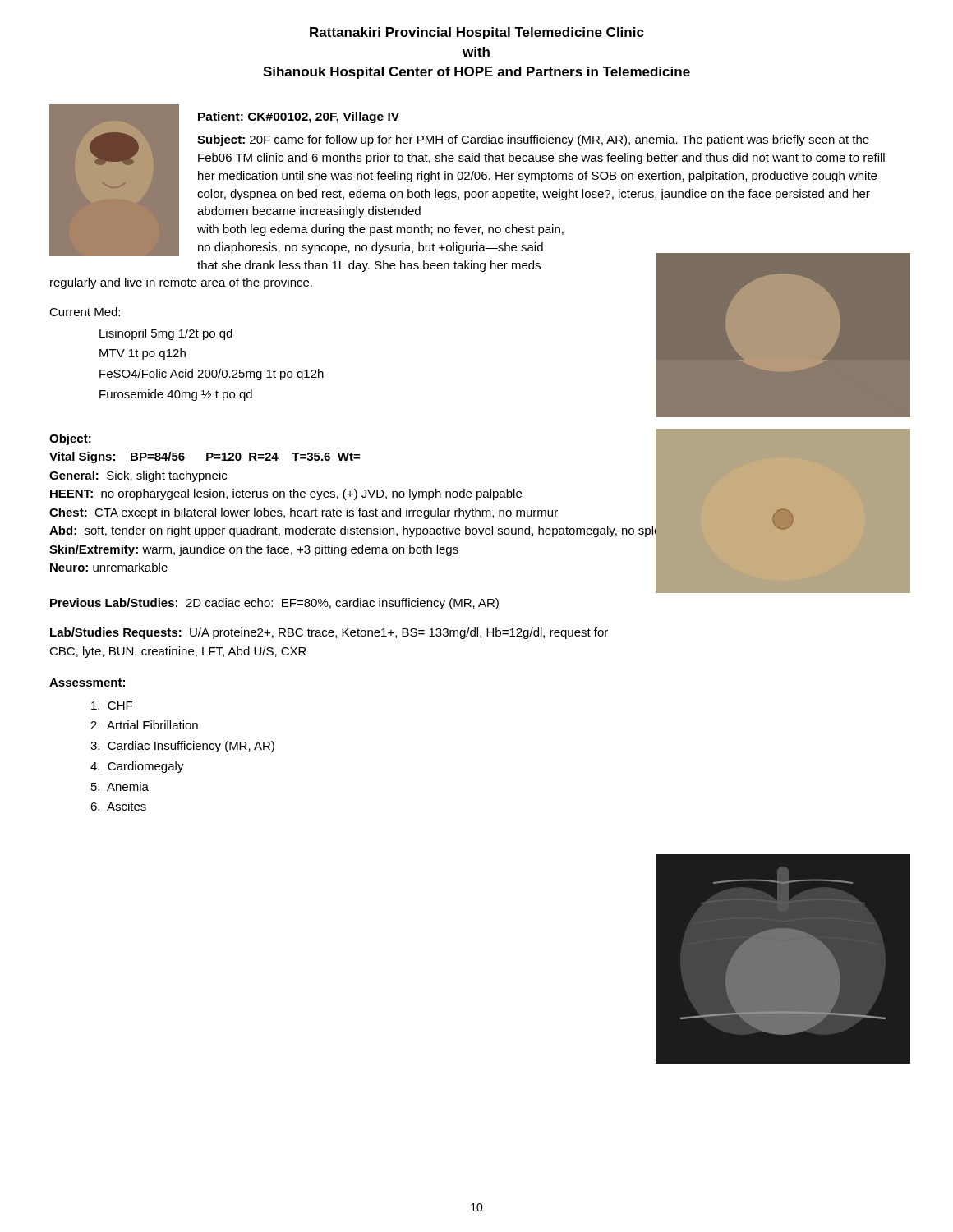Locate the region starting "Subject: 20F came for follow up"
Image resolution: width=953 pixels, height=1232 pixels.
541,175
